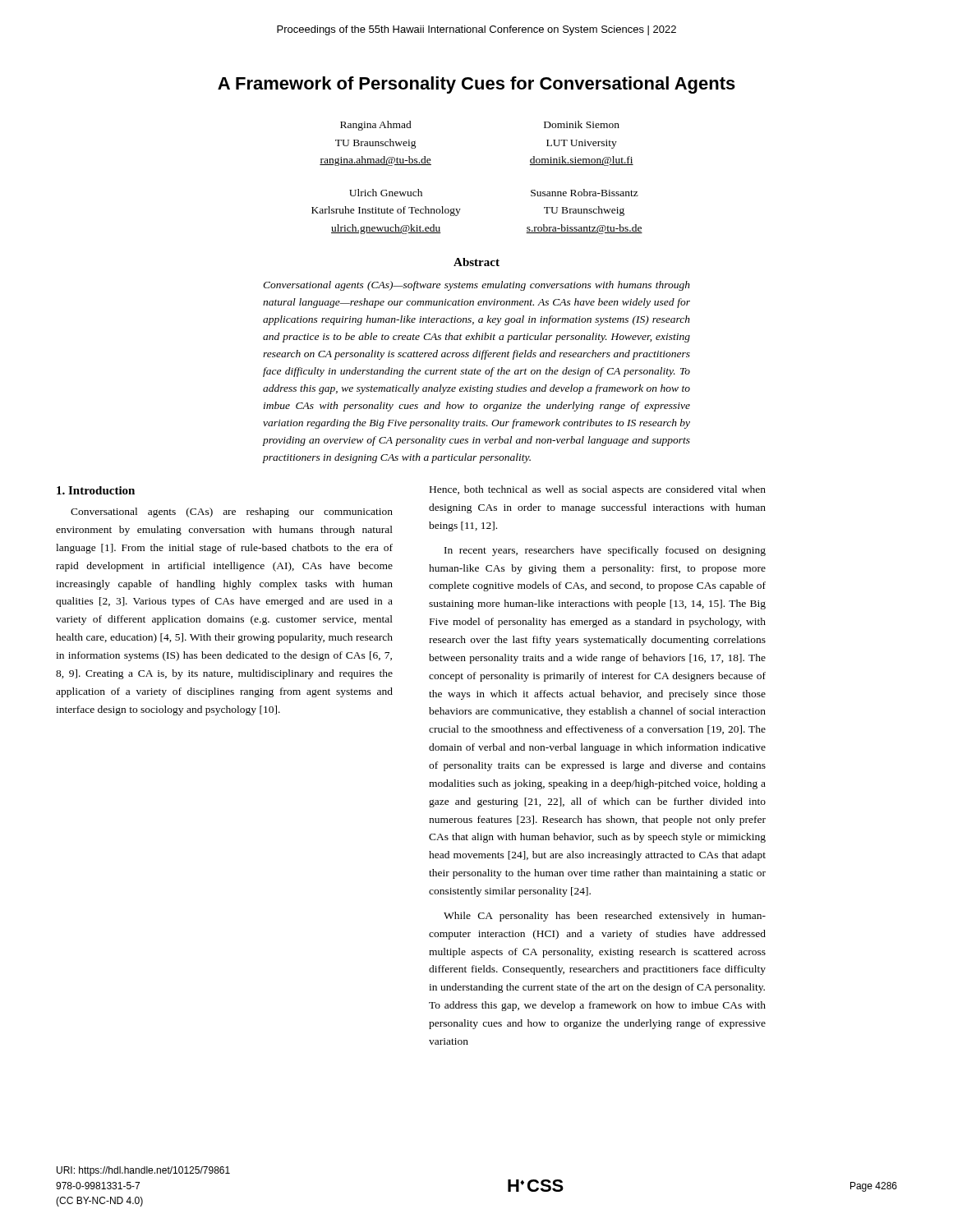Screen dimensions: 1232x953
Task: Locate the block starting "Dominik Siemon LUT University dominik.siemon@lut.fi"
Action: point(581,142)
